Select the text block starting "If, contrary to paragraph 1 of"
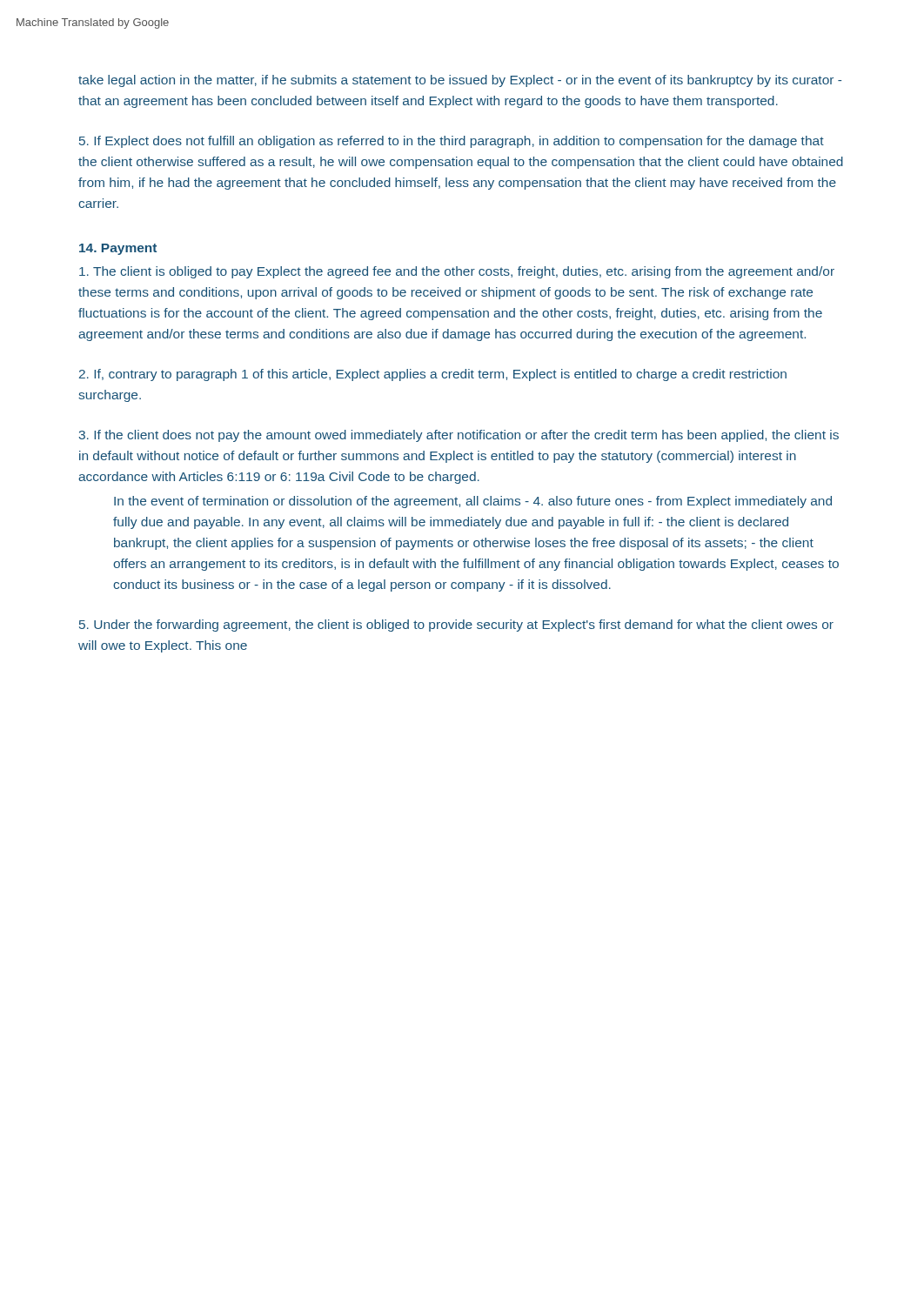This screenshot has height=1305, width=924. [433, 384]
